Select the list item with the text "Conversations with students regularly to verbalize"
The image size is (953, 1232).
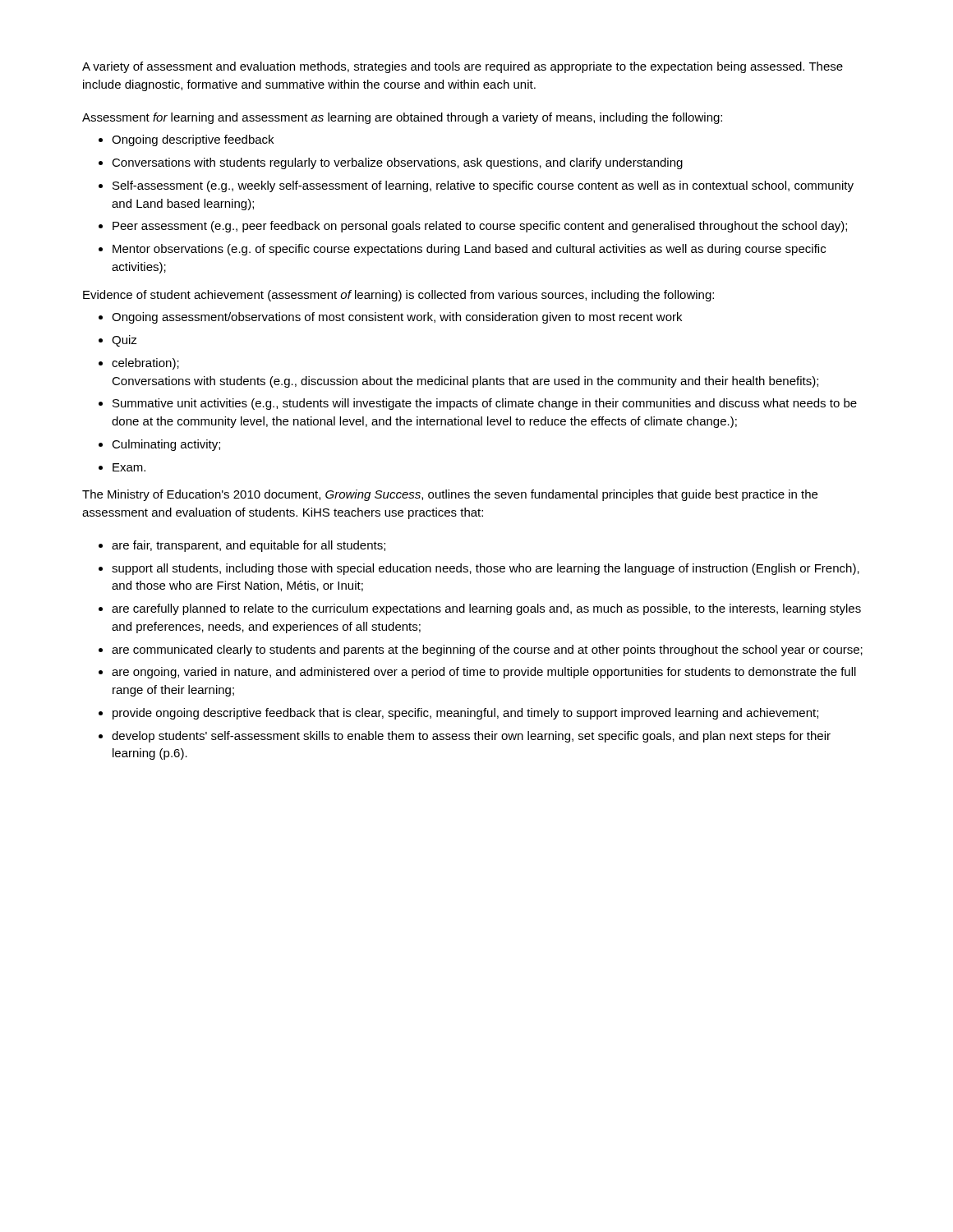pos(397,162)
